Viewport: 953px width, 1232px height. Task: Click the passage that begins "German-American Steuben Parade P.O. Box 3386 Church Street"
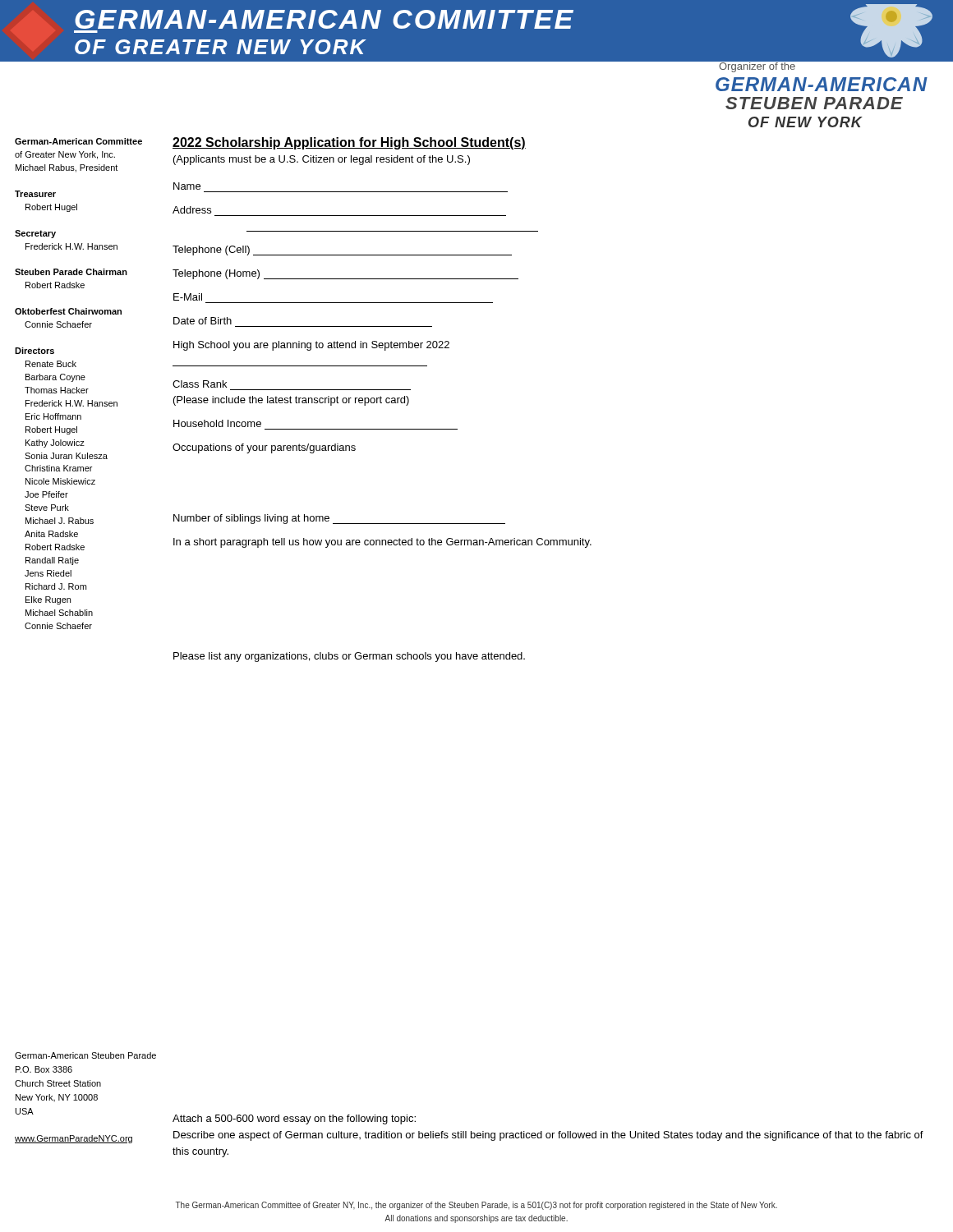click(x=86, y=1083)
